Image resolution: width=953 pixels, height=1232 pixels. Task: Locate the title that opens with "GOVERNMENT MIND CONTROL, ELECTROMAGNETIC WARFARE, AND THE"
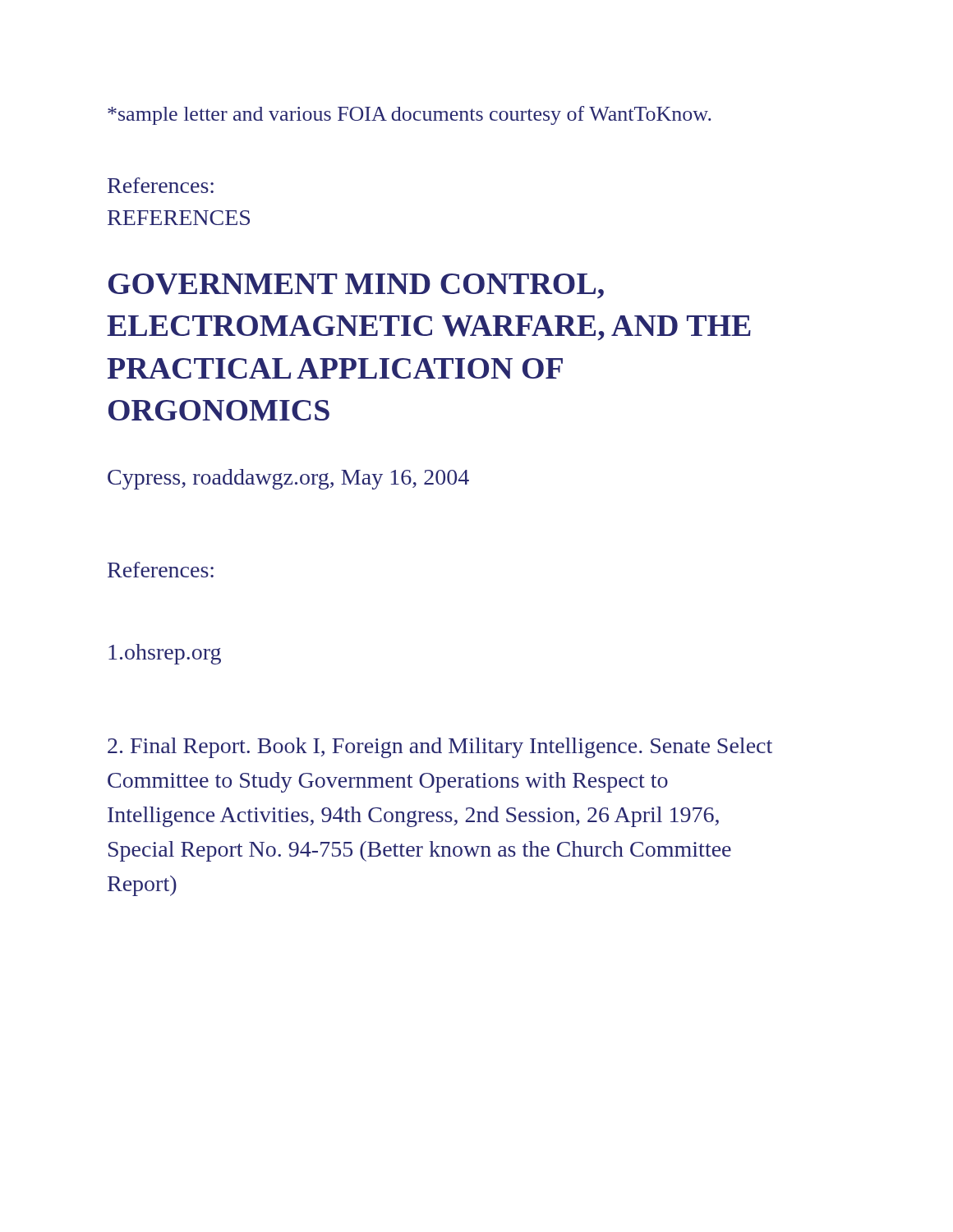click(429, 347)
